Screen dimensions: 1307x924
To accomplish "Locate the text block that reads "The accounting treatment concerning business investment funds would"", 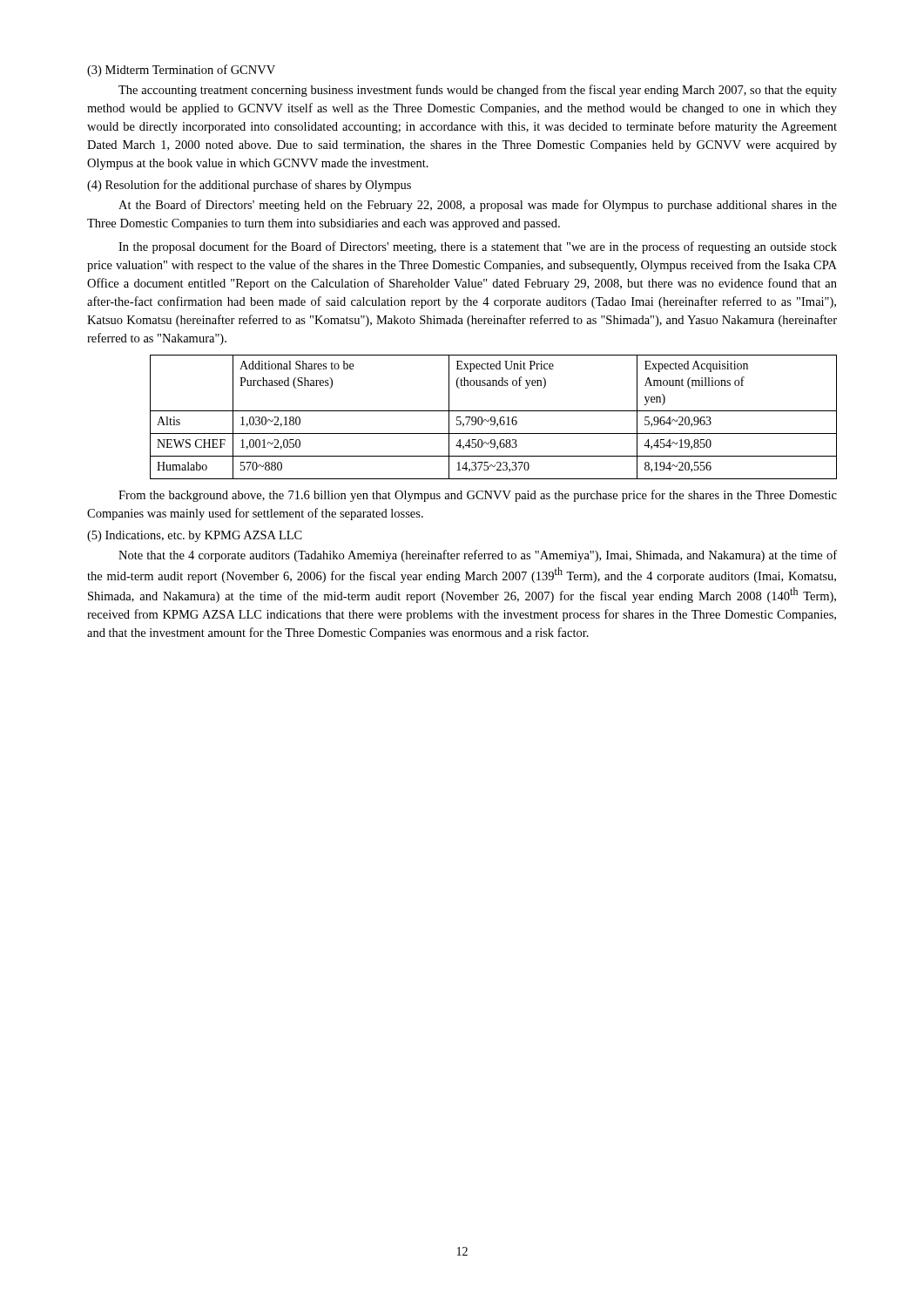I will [x=462, y=127].
